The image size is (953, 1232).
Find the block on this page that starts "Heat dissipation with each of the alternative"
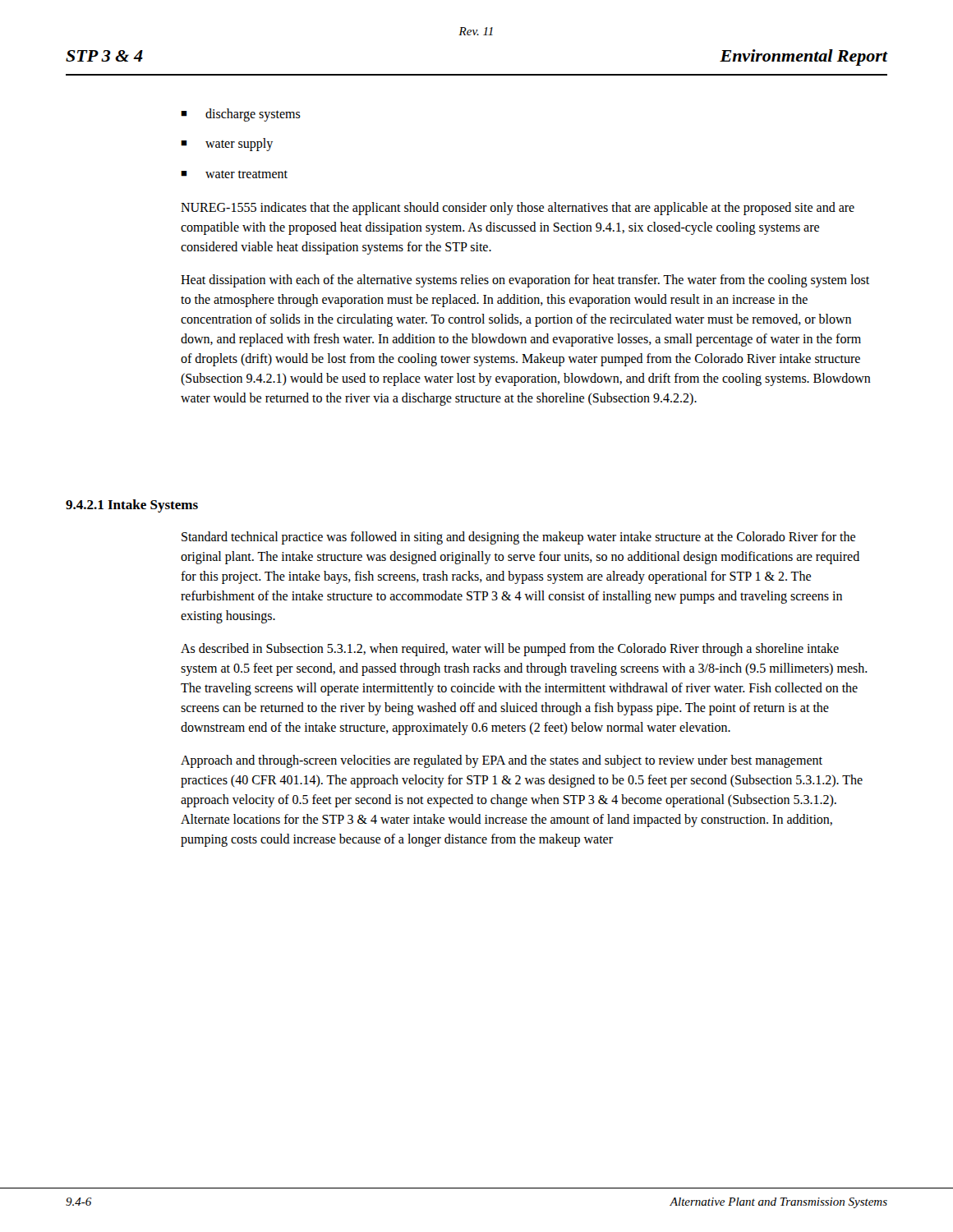click(x=526, y=339)
